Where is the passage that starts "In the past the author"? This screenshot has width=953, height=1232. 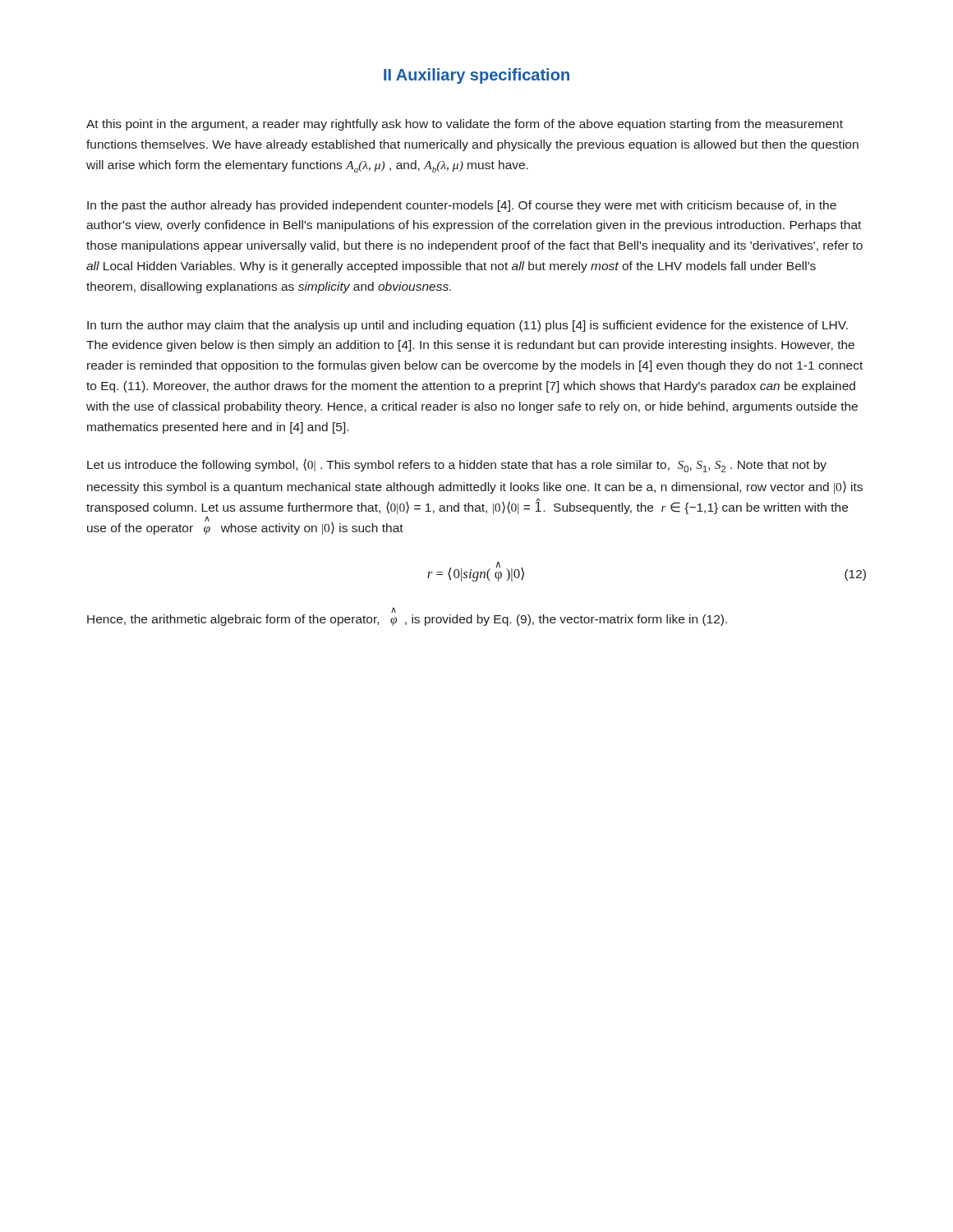click(x=475, y=245)
